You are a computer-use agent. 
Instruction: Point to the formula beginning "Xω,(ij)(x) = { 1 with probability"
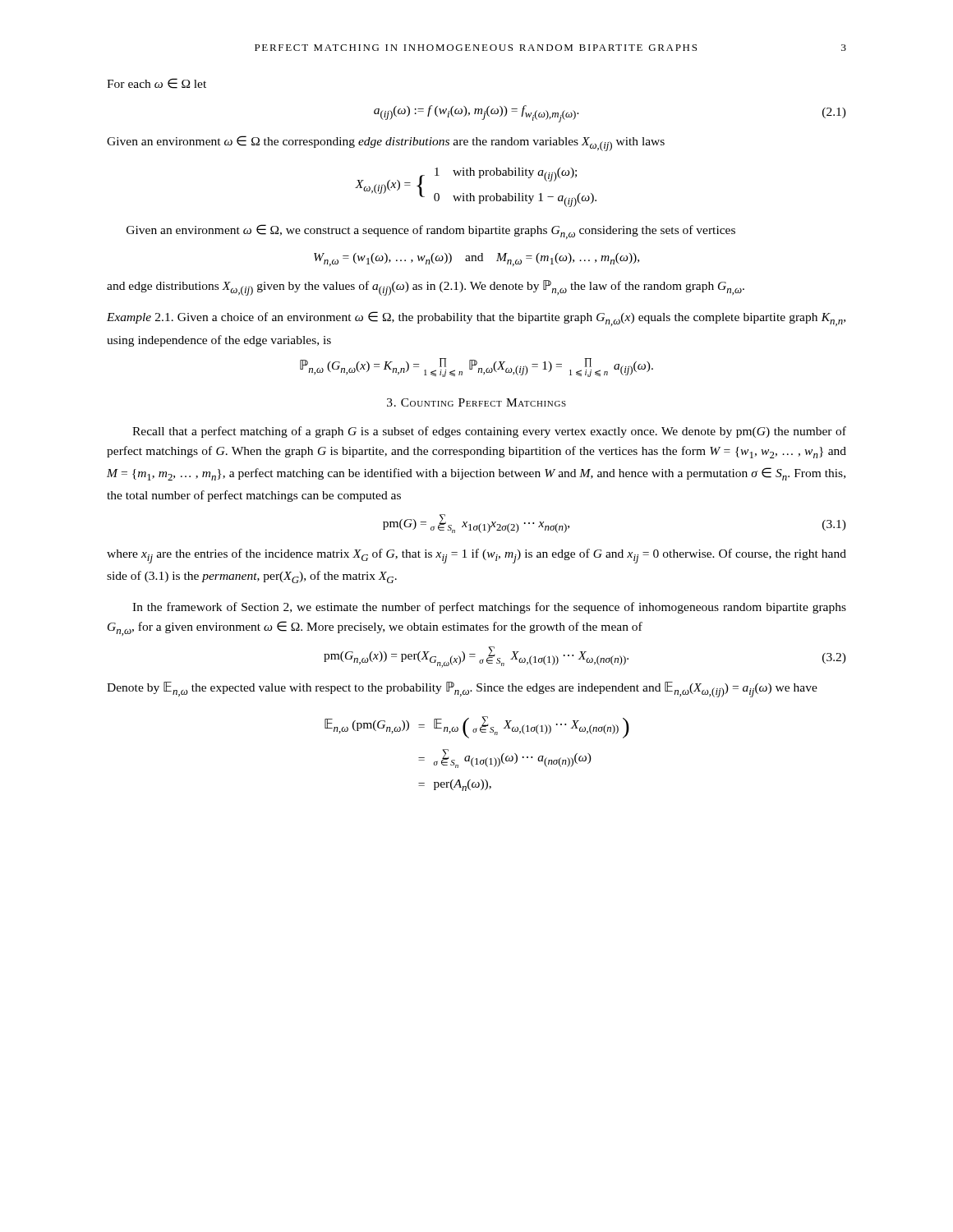[x=476, y=186]
